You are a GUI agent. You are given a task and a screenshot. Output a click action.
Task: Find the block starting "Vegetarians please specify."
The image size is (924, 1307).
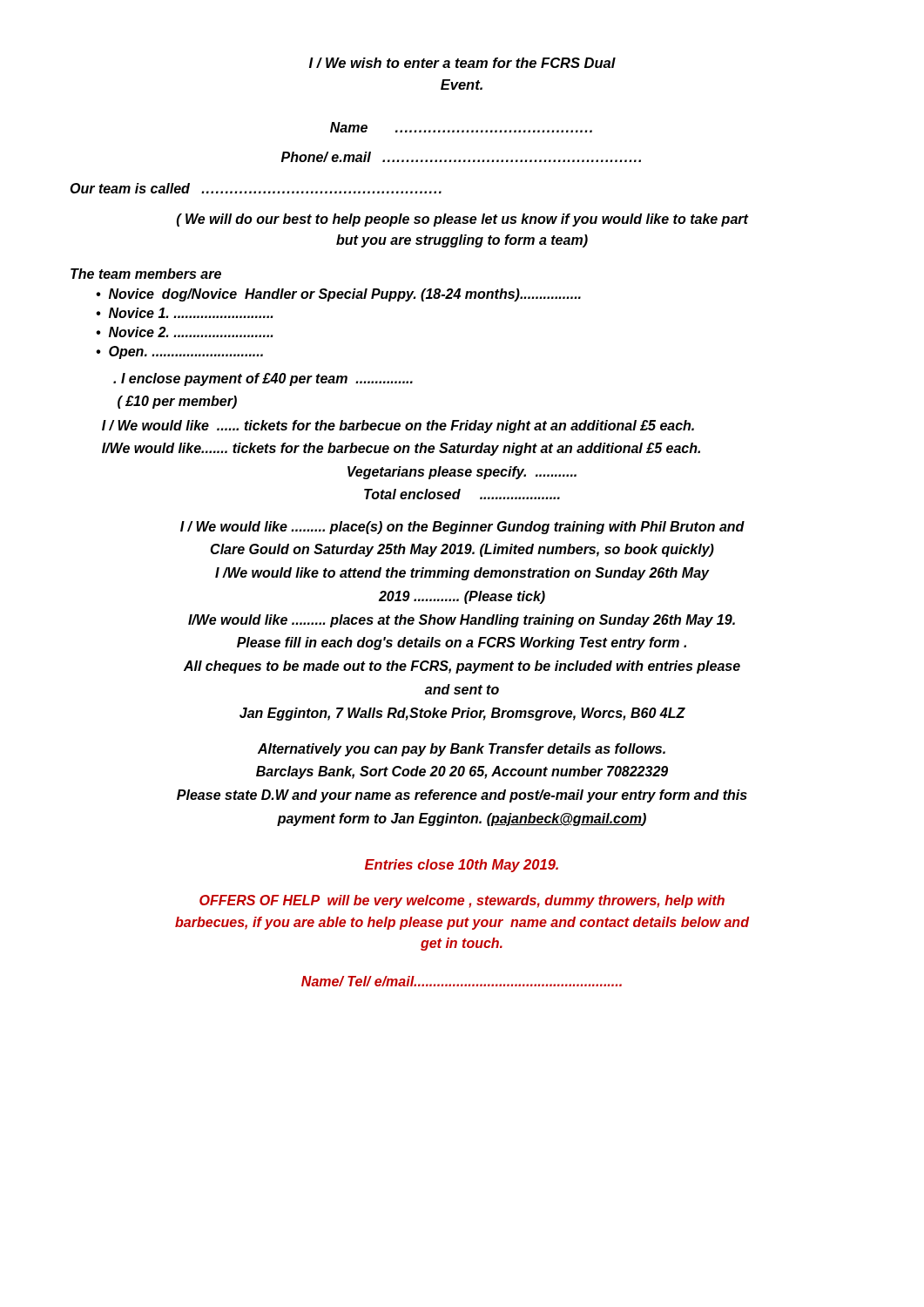462,472
